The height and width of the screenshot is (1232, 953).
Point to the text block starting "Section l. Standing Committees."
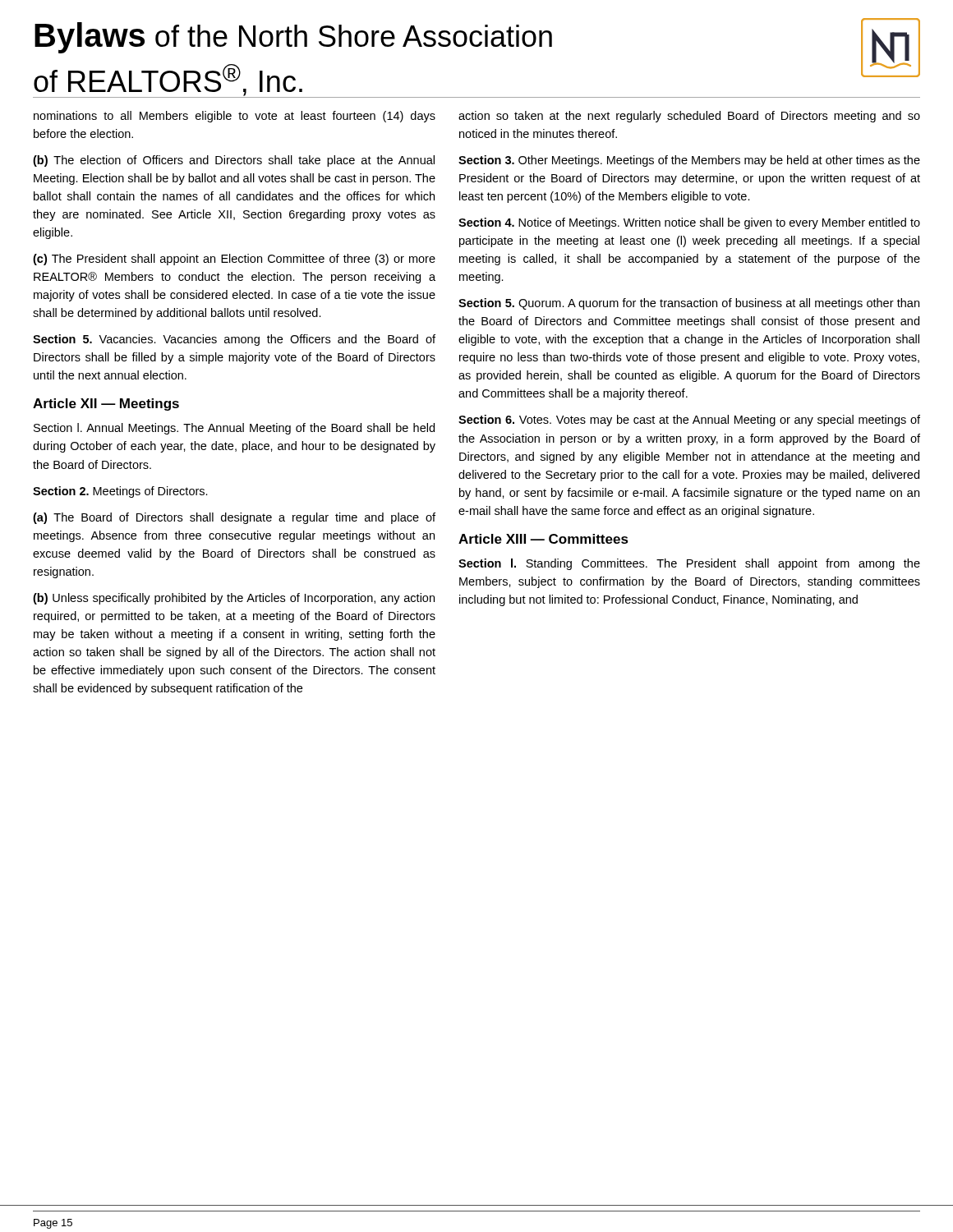pyautogui.click(x=689, y=581)
